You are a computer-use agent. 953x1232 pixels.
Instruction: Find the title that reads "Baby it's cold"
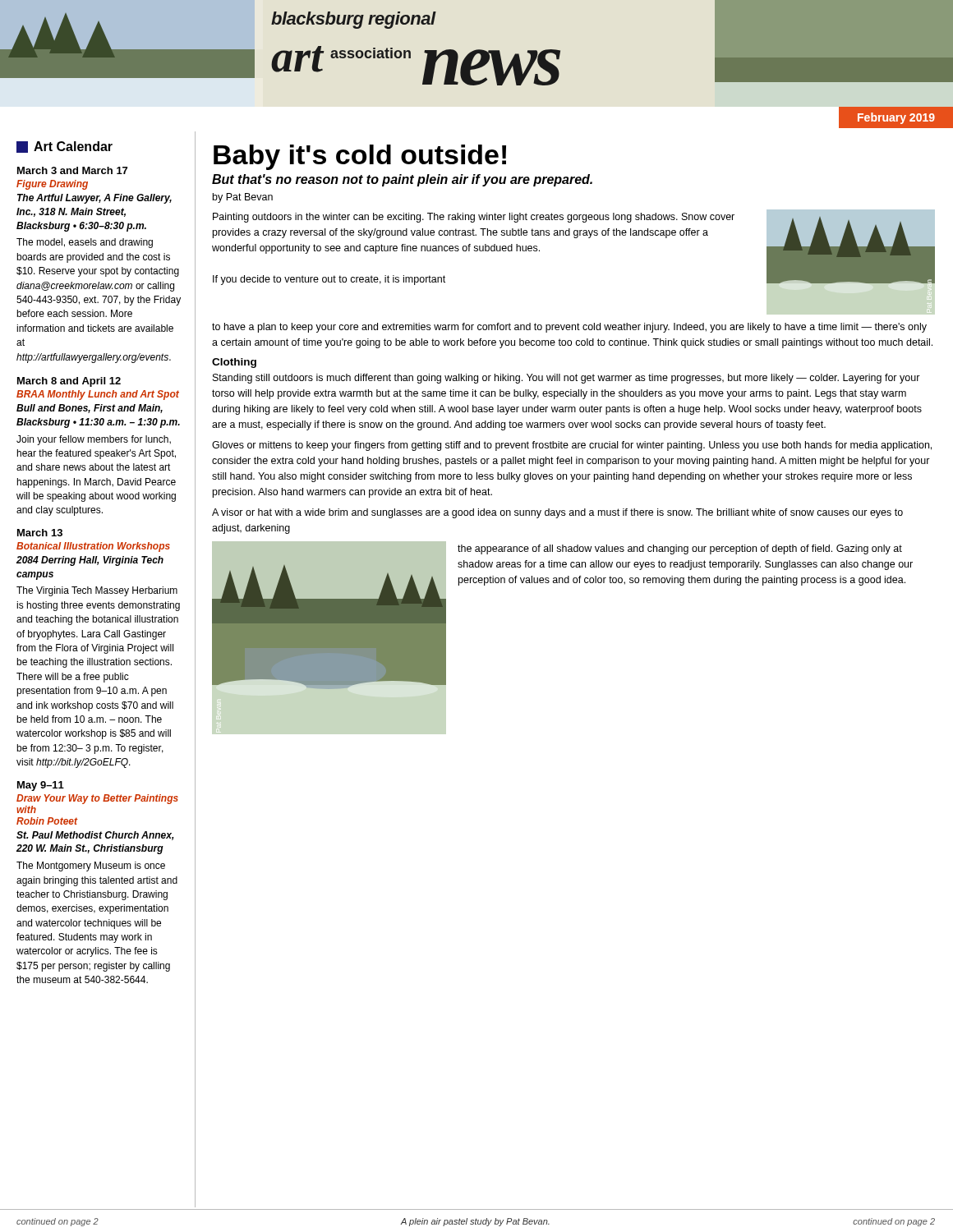coord(360,155)
